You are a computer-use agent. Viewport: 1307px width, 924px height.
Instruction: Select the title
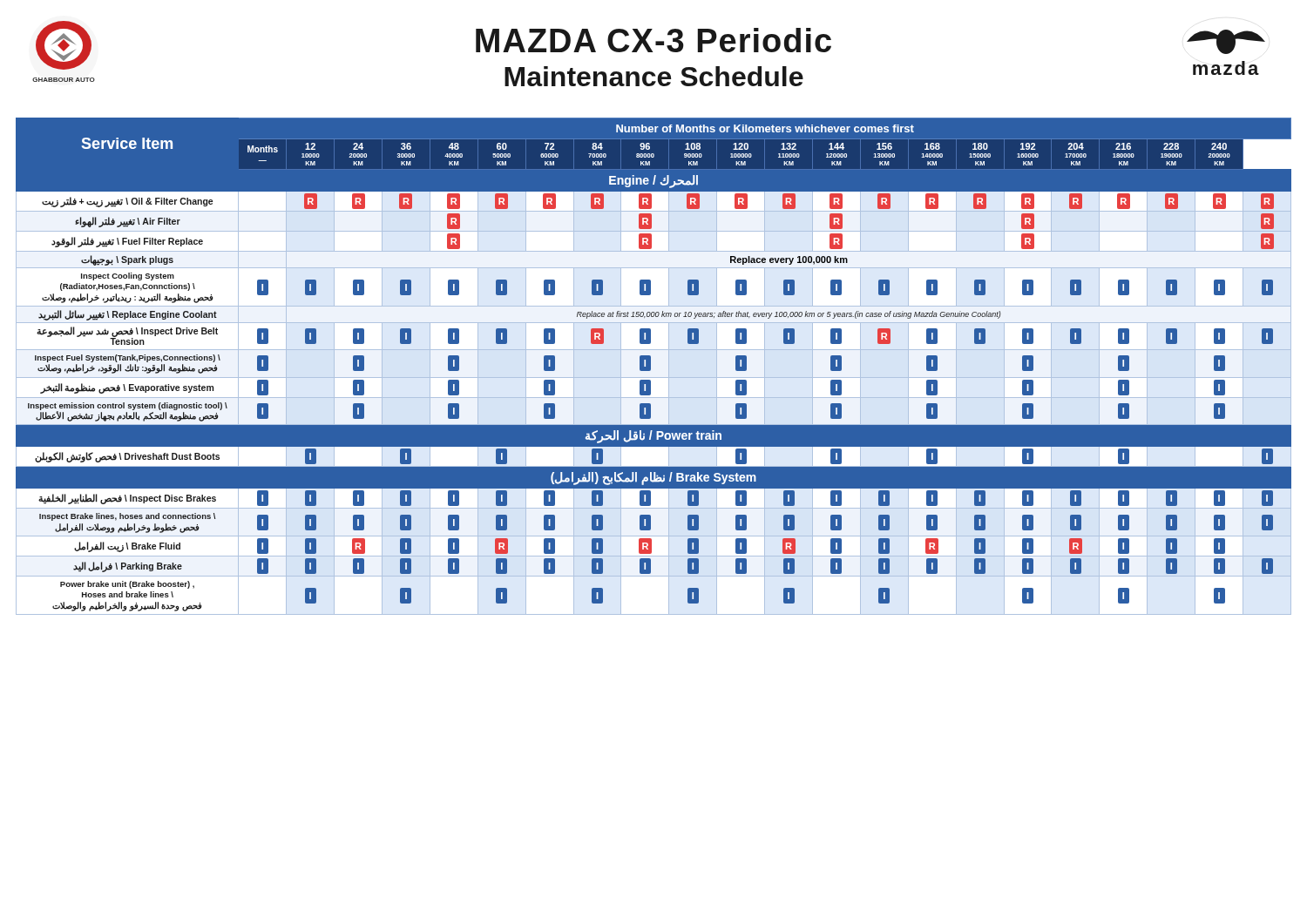pyautogui.click(x=654, y=59)
